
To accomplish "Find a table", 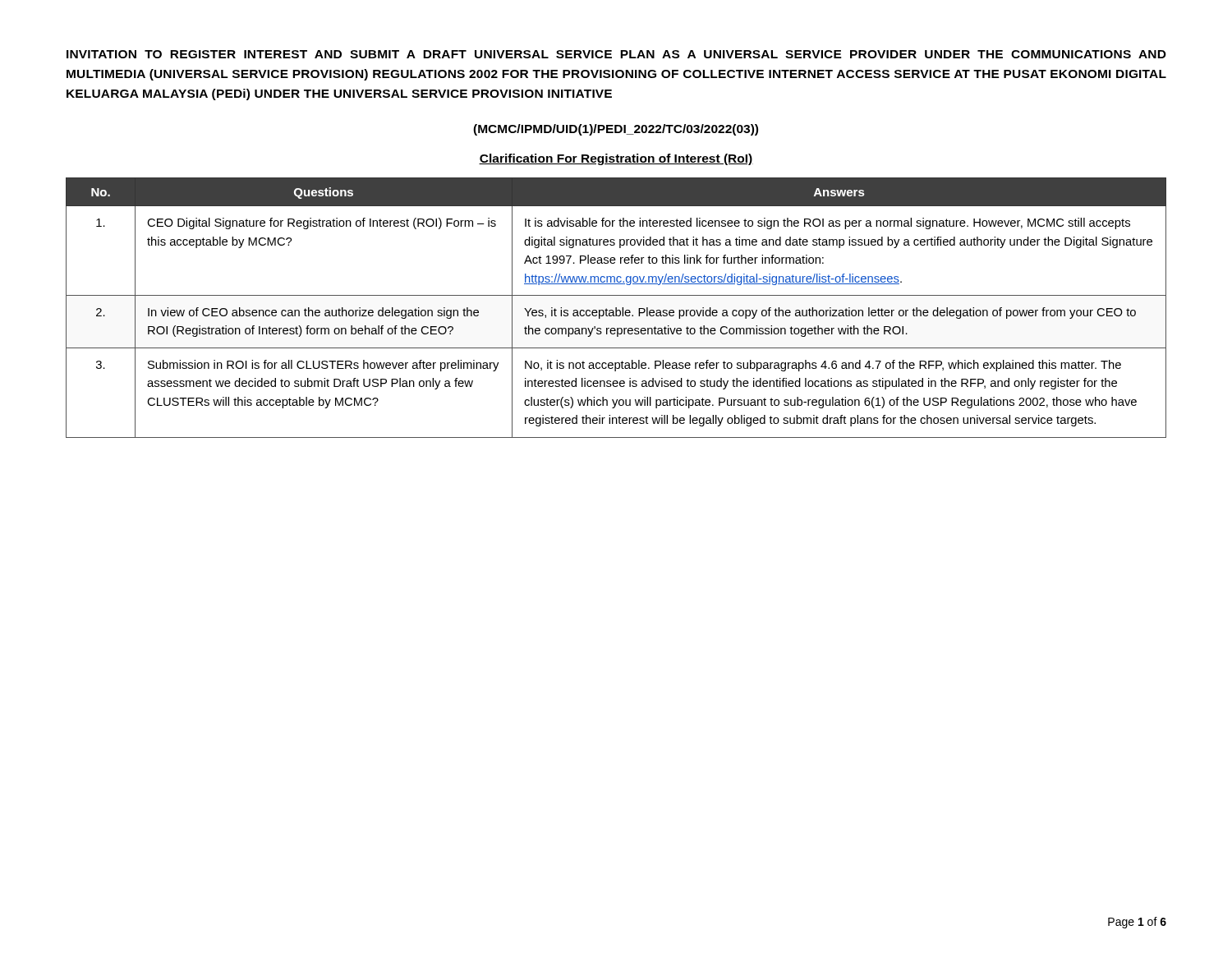I will 616,308.
